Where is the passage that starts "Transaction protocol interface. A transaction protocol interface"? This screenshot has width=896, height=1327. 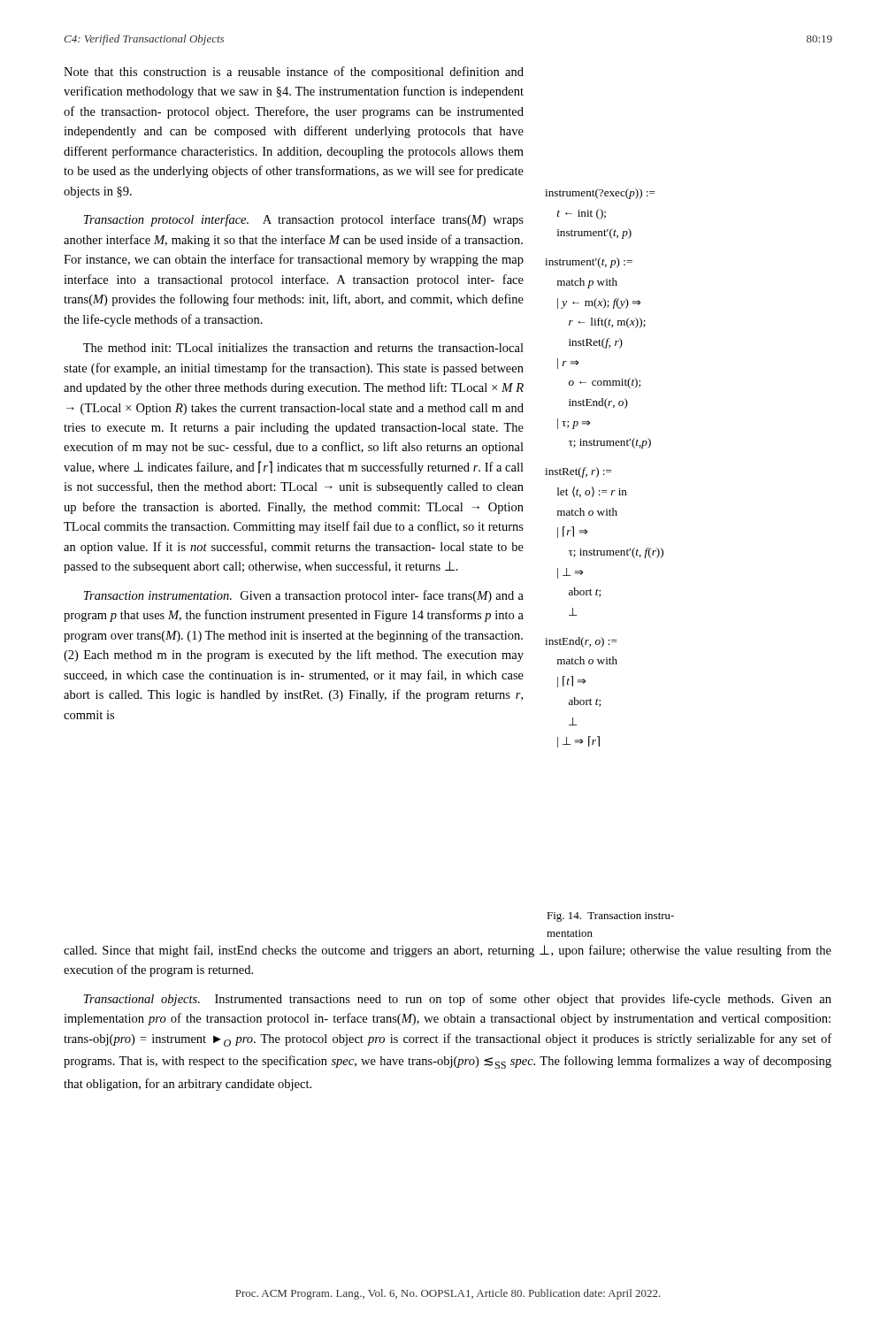pyautogui.click(x=294, y=270)
